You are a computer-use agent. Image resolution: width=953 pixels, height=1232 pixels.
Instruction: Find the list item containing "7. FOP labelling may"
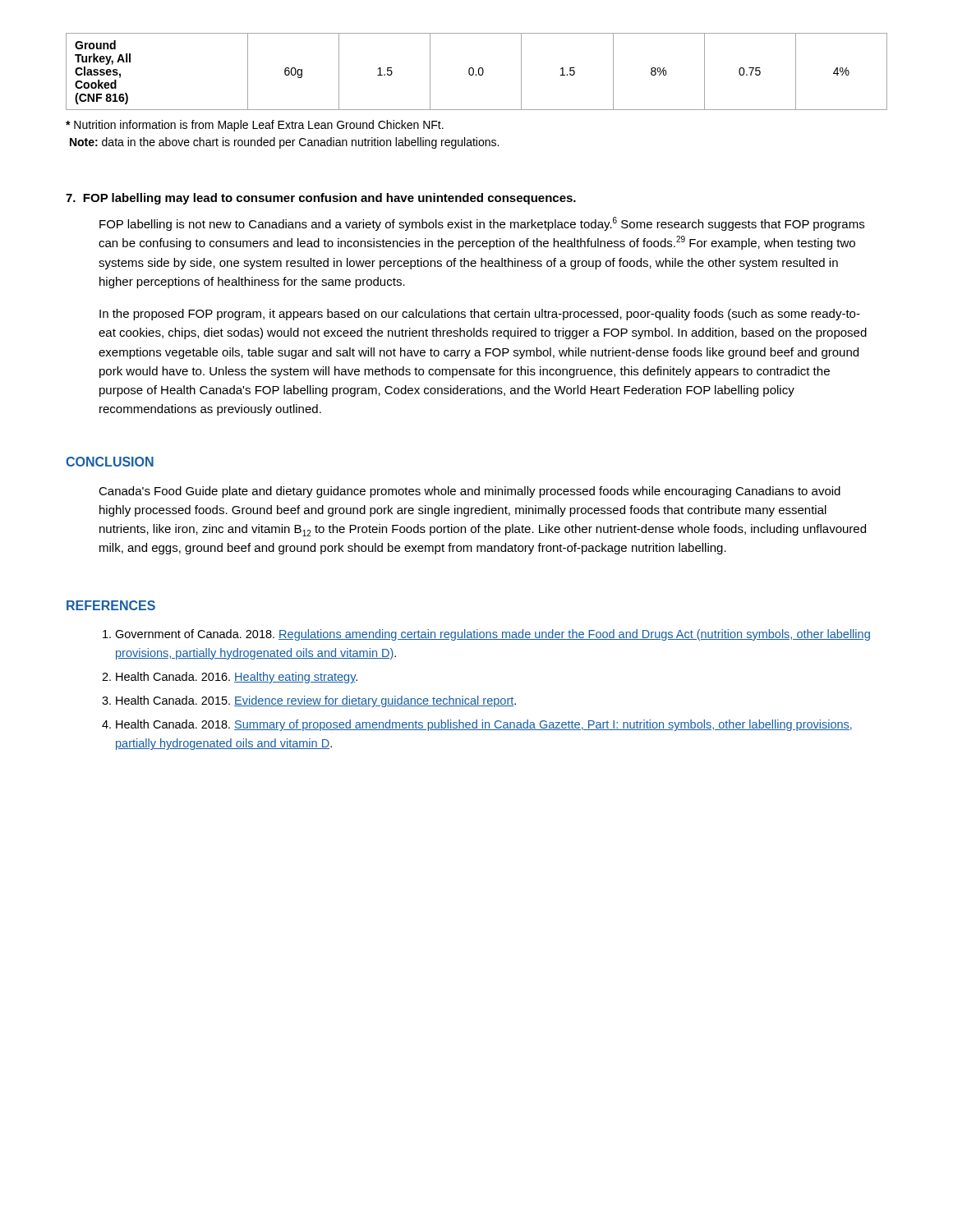pos(321,198)
